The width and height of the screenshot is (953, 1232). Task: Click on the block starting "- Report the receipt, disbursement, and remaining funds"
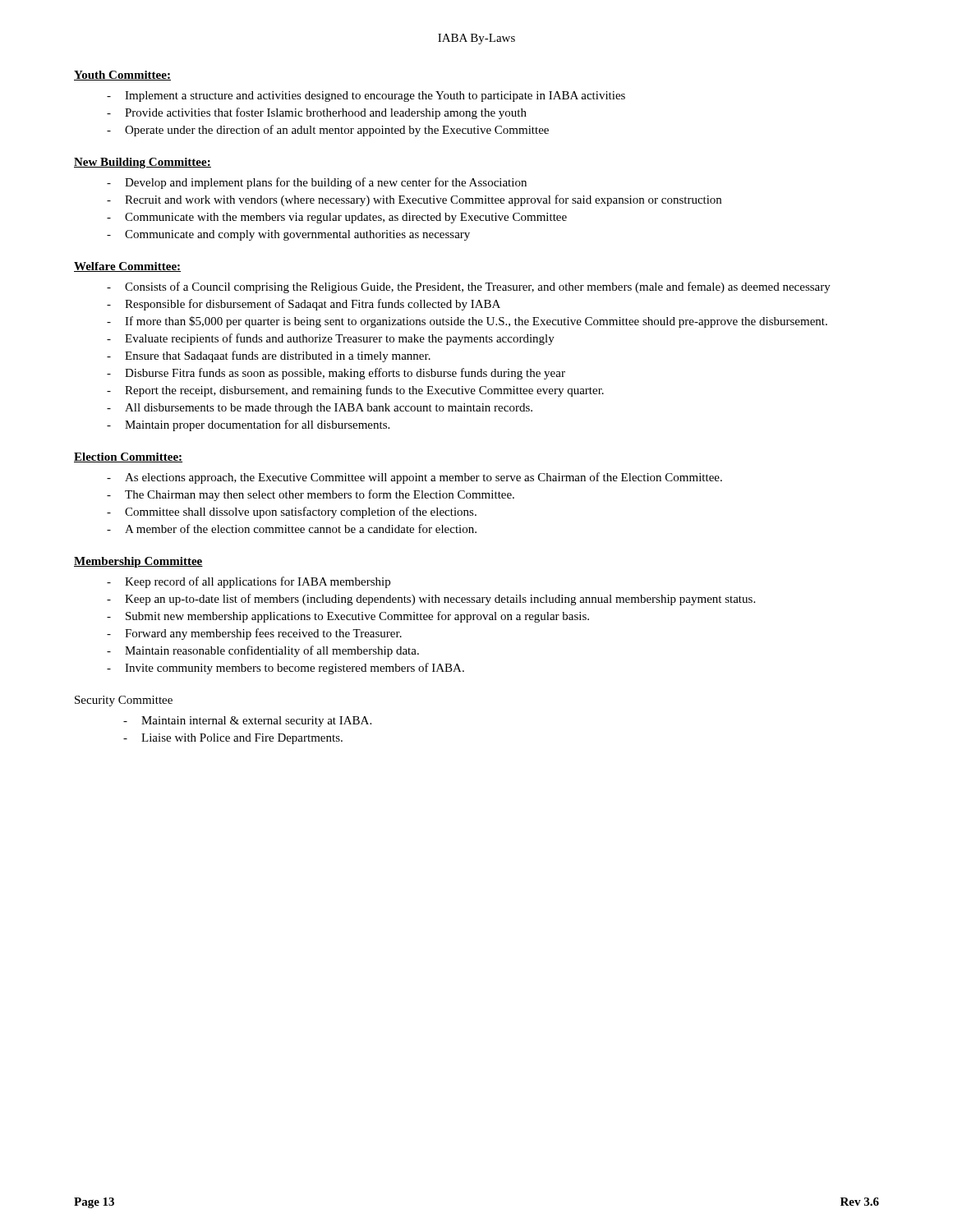click(493, 391)
